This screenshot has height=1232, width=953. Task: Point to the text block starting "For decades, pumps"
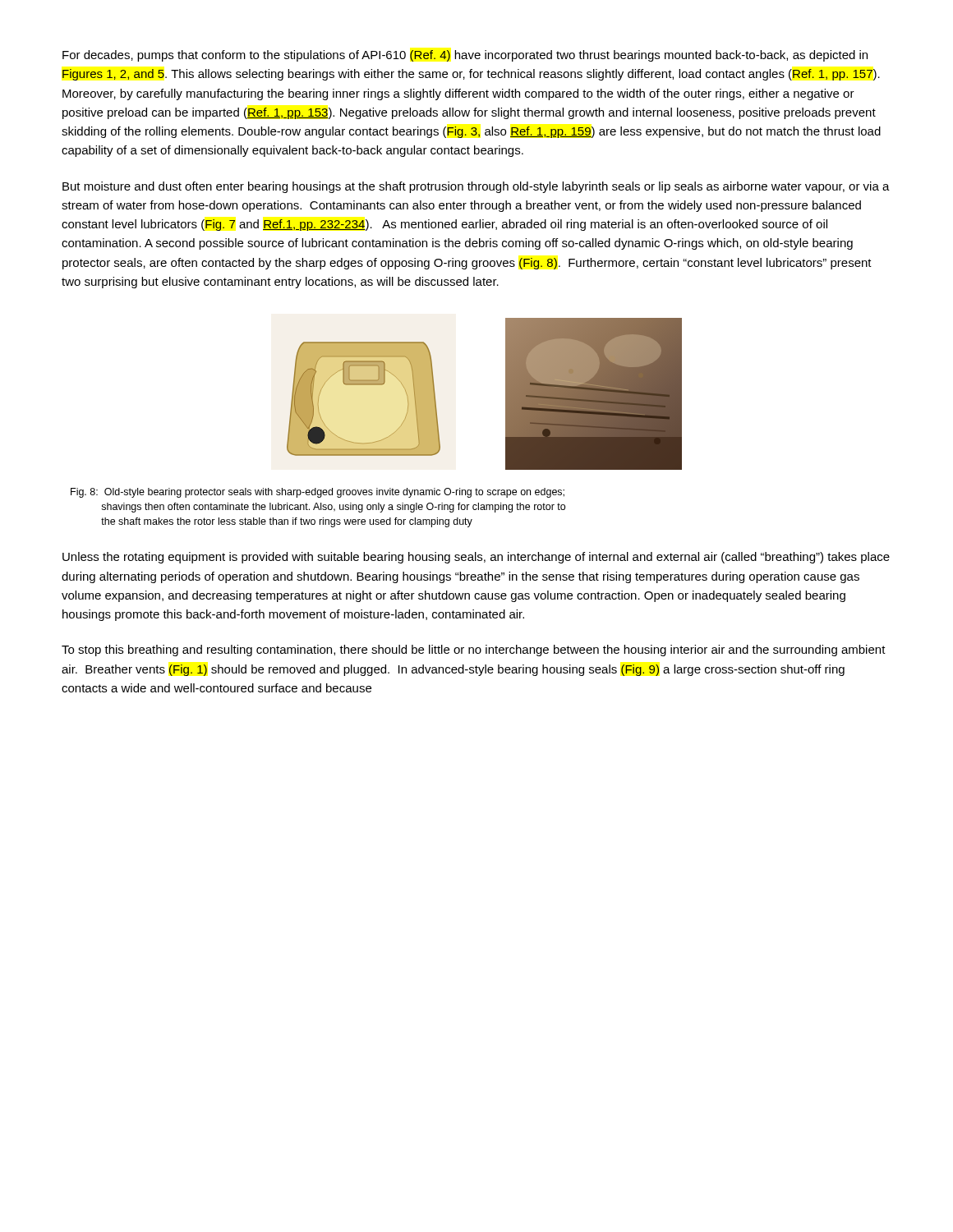473,102
